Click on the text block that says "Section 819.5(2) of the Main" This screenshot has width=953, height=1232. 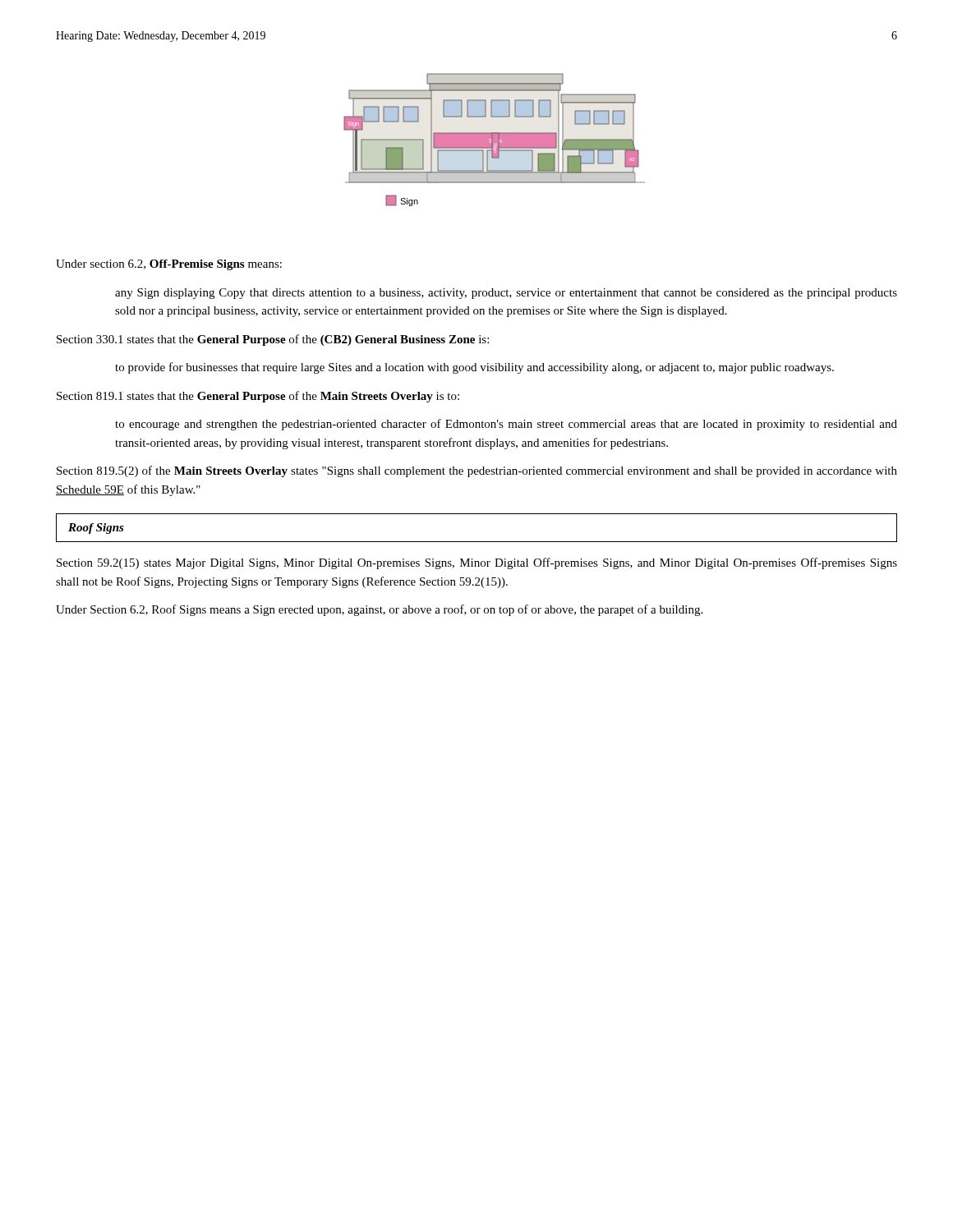[x=476, y=480]
